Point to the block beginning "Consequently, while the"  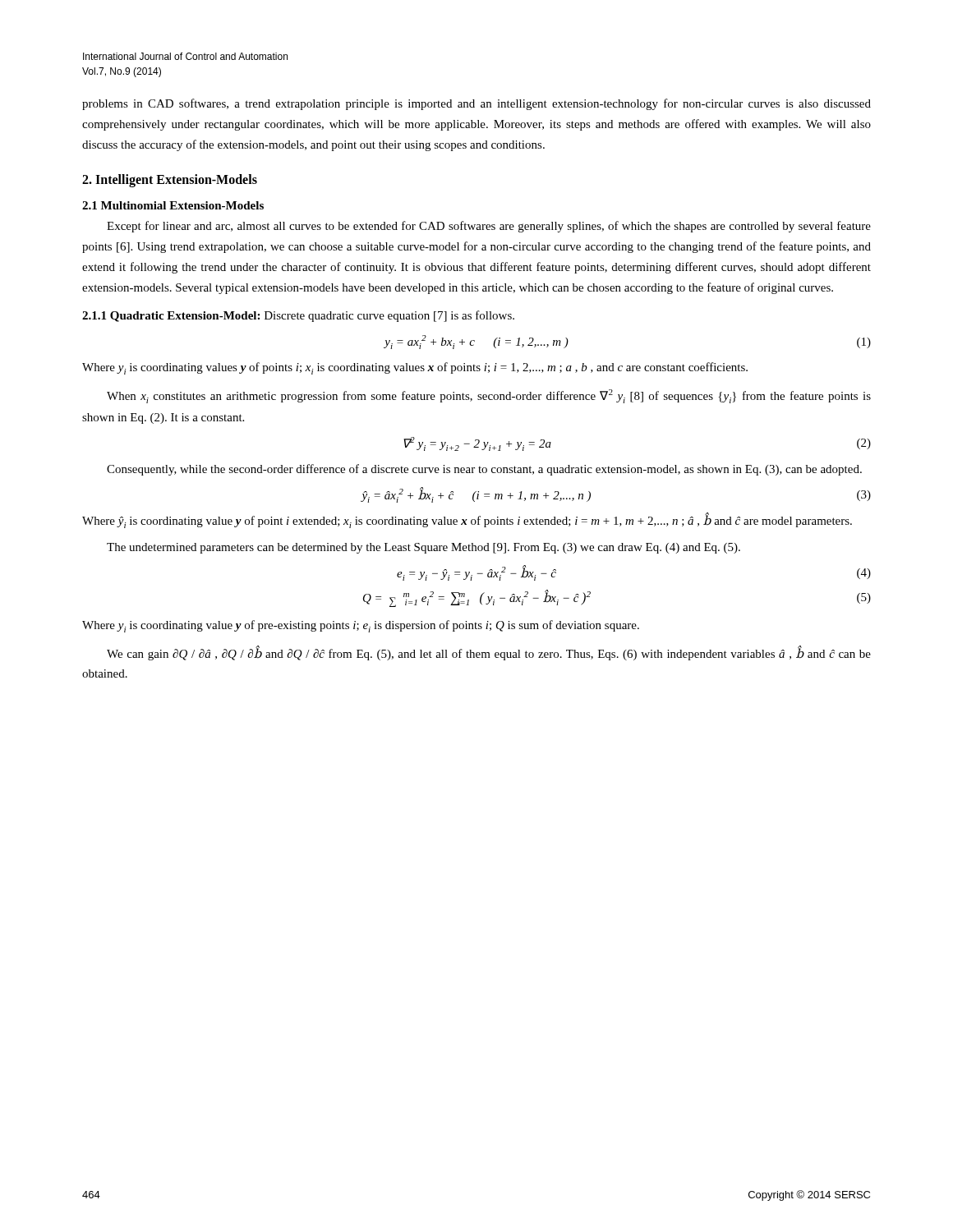[x=485, y=469]
